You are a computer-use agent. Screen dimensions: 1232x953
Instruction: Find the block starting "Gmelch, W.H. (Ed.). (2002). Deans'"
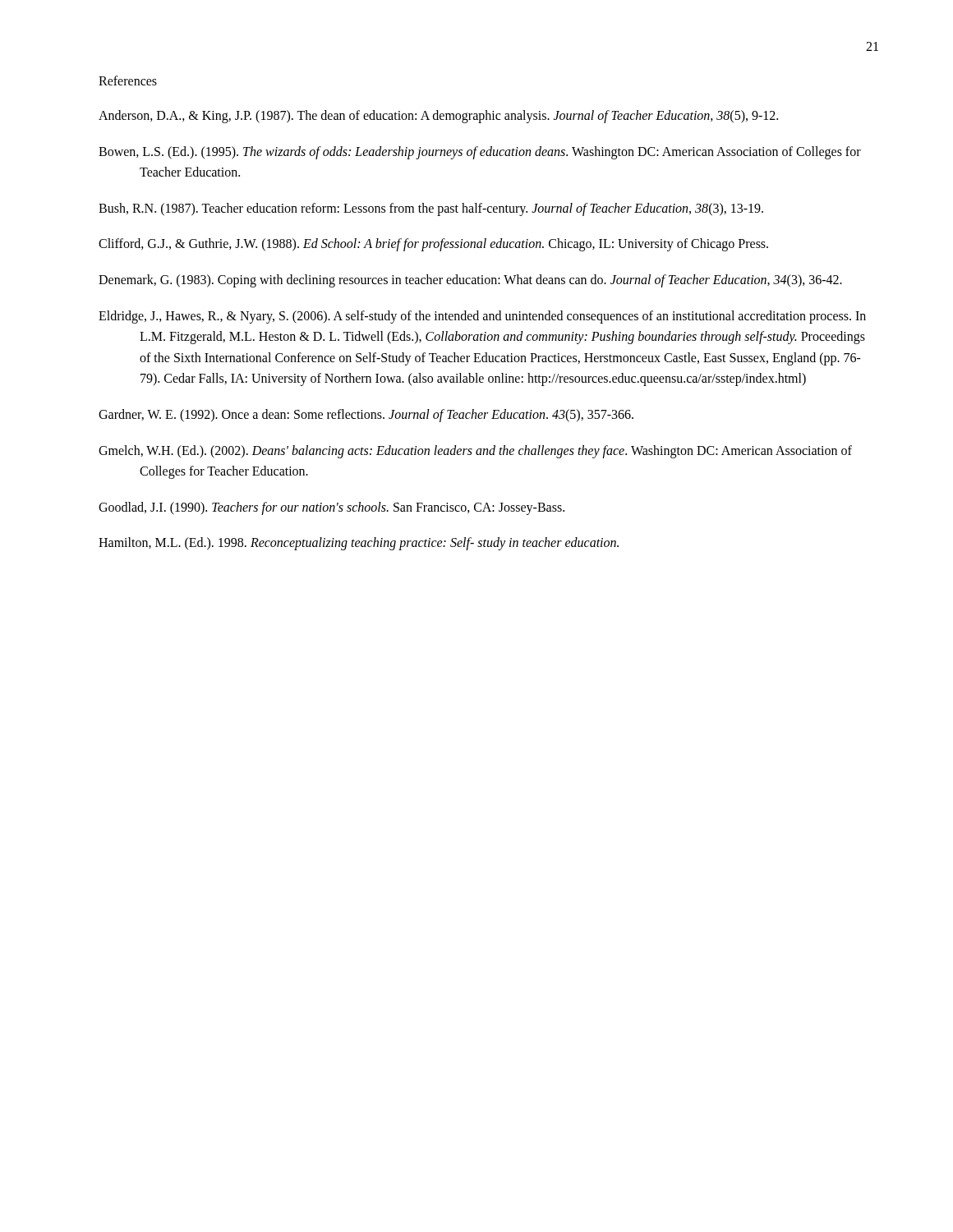pos(475,461)
